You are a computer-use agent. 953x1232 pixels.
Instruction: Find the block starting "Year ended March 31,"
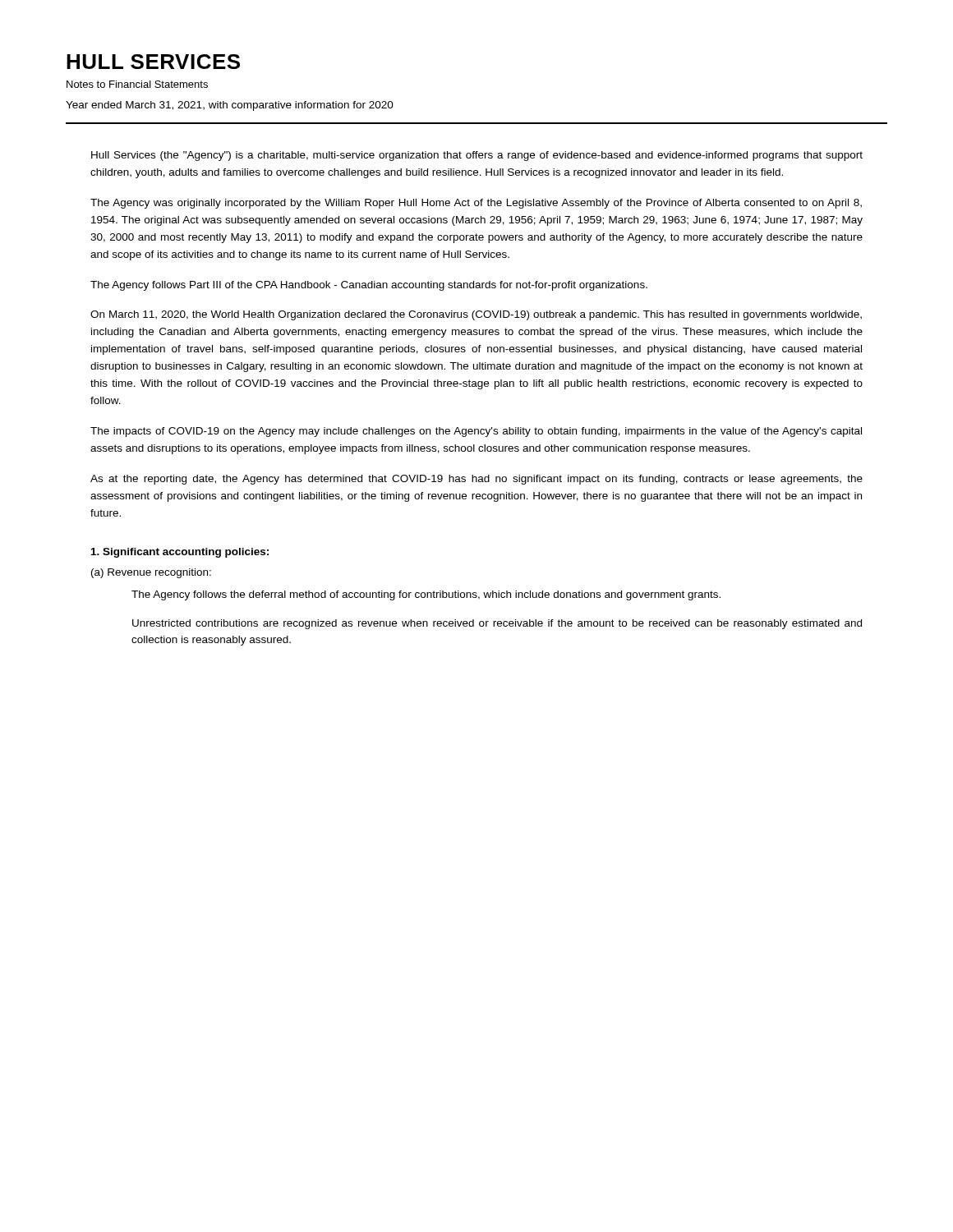[230, 106]
